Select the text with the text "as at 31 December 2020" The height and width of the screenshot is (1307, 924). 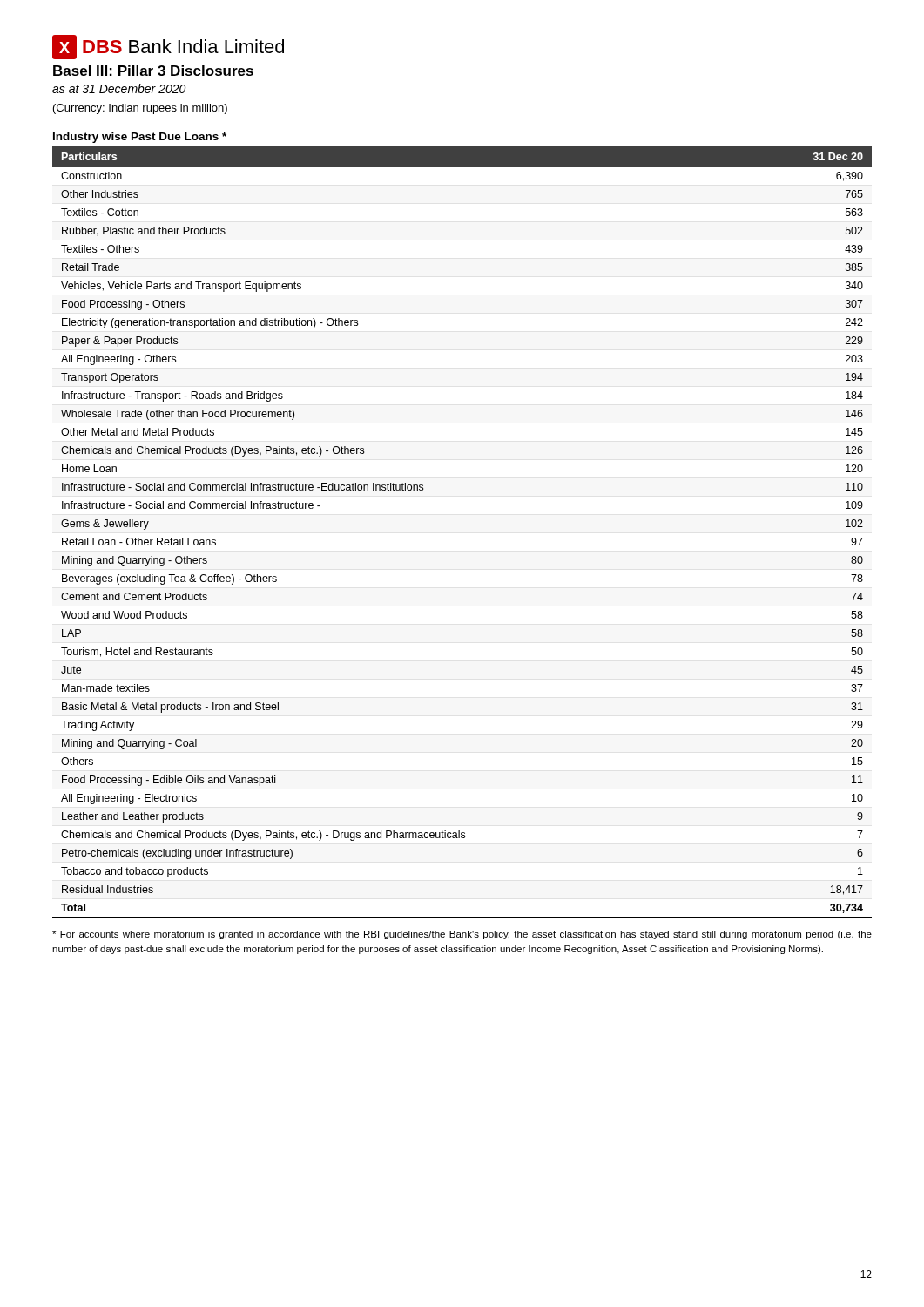pyautogui.click(x=119, y=89)
